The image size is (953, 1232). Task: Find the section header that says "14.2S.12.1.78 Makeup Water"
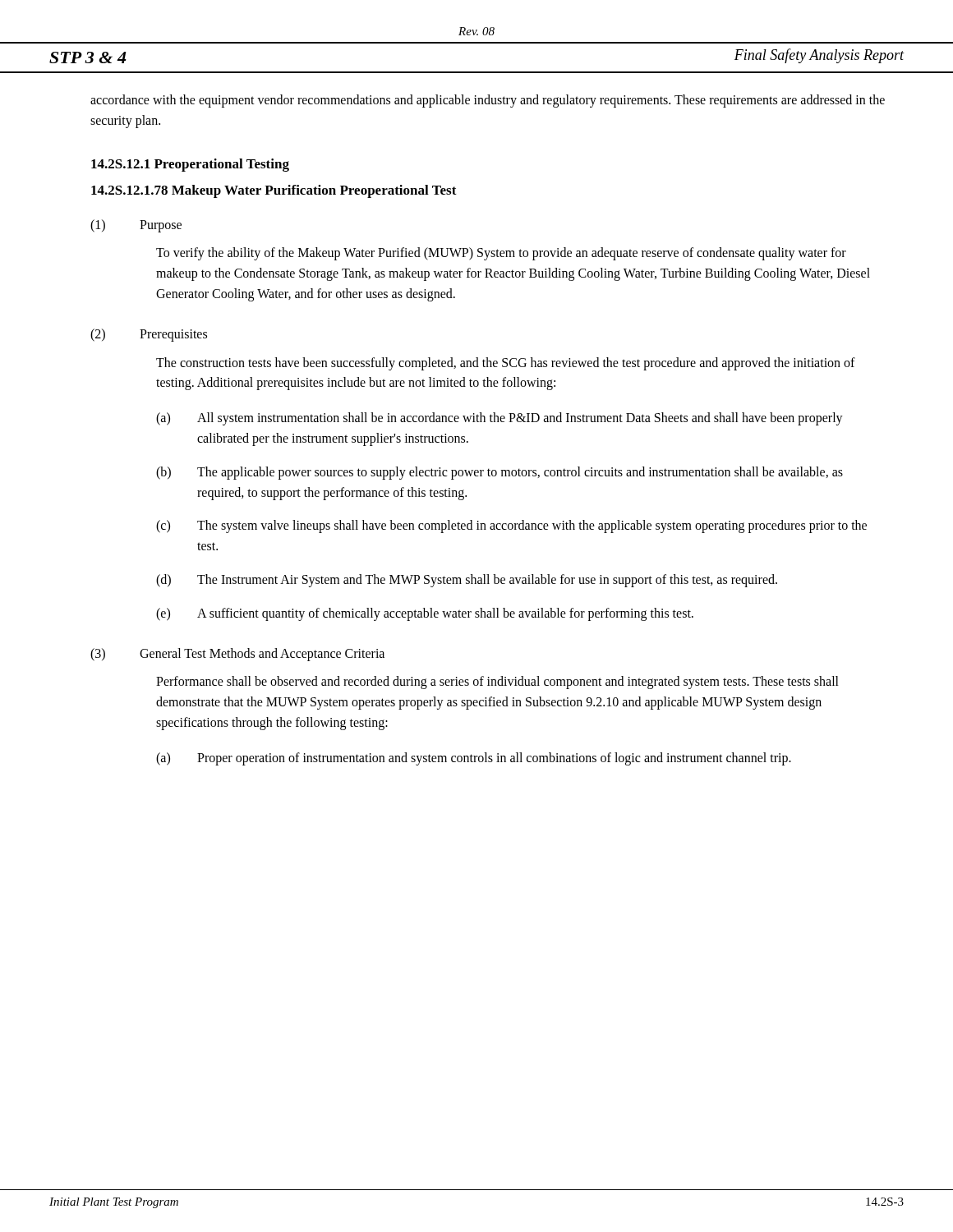click(x=273, y=190)
